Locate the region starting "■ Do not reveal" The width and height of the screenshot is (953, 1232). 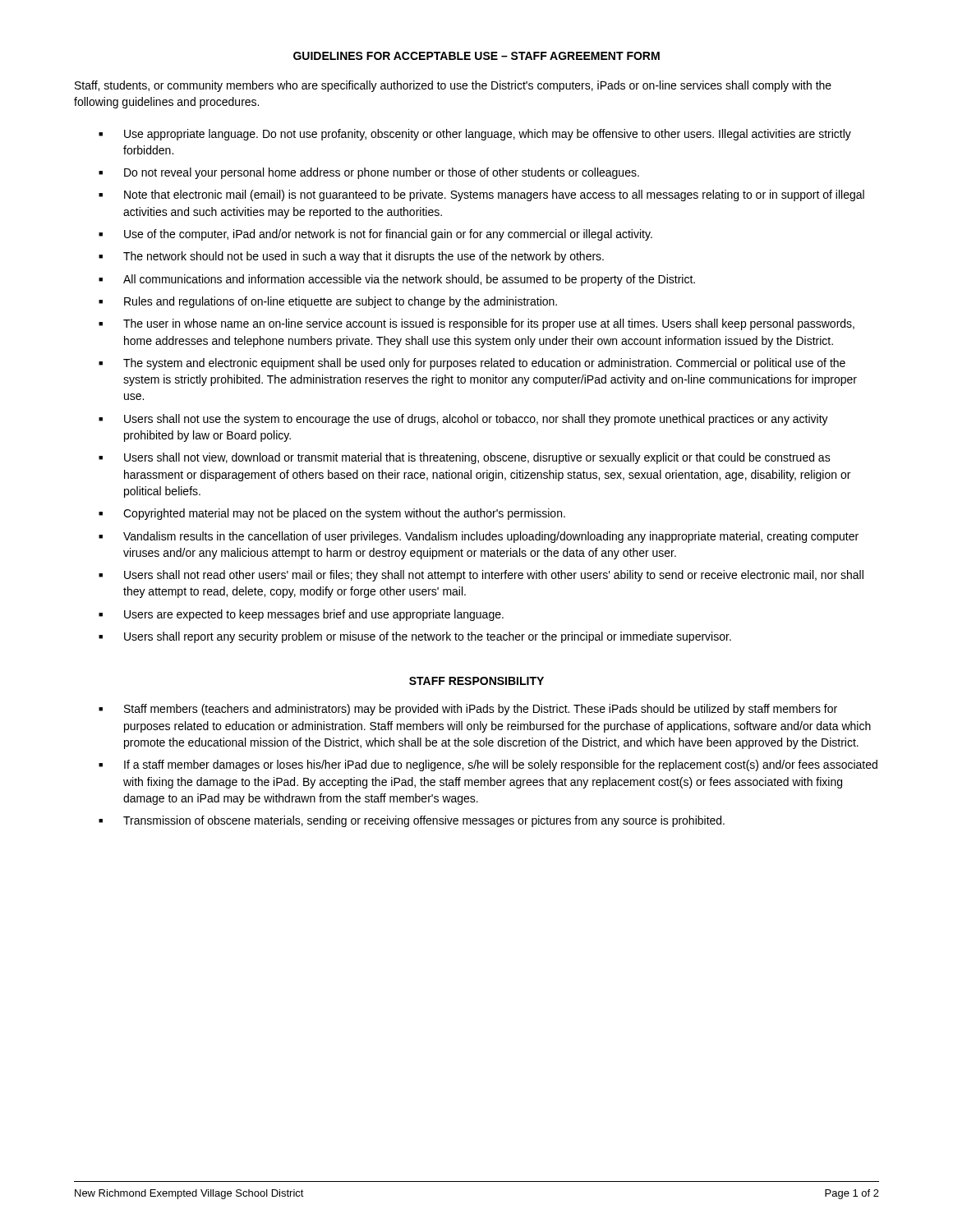489,173
